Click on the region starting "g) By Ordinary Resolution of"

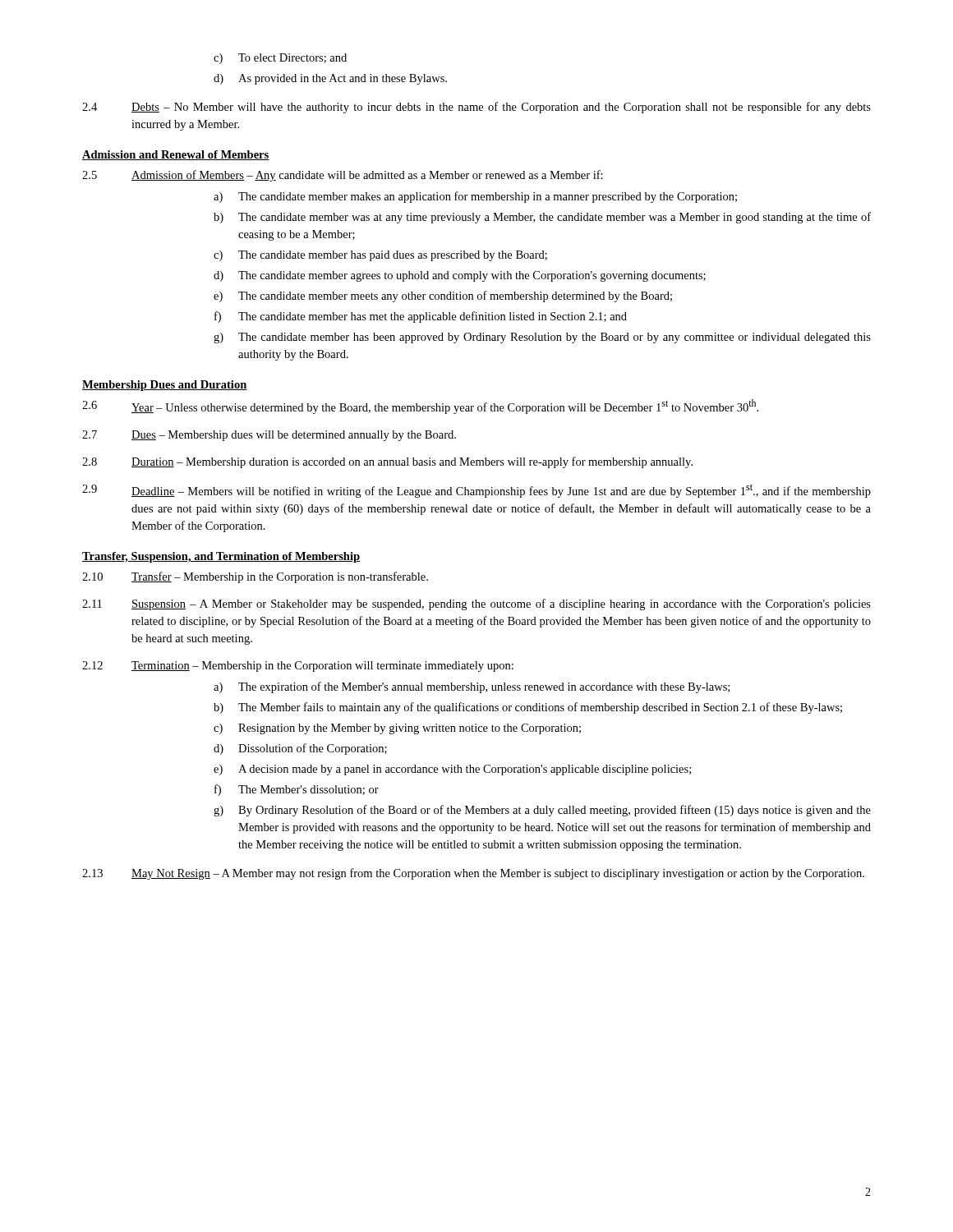tap(542, 828)
